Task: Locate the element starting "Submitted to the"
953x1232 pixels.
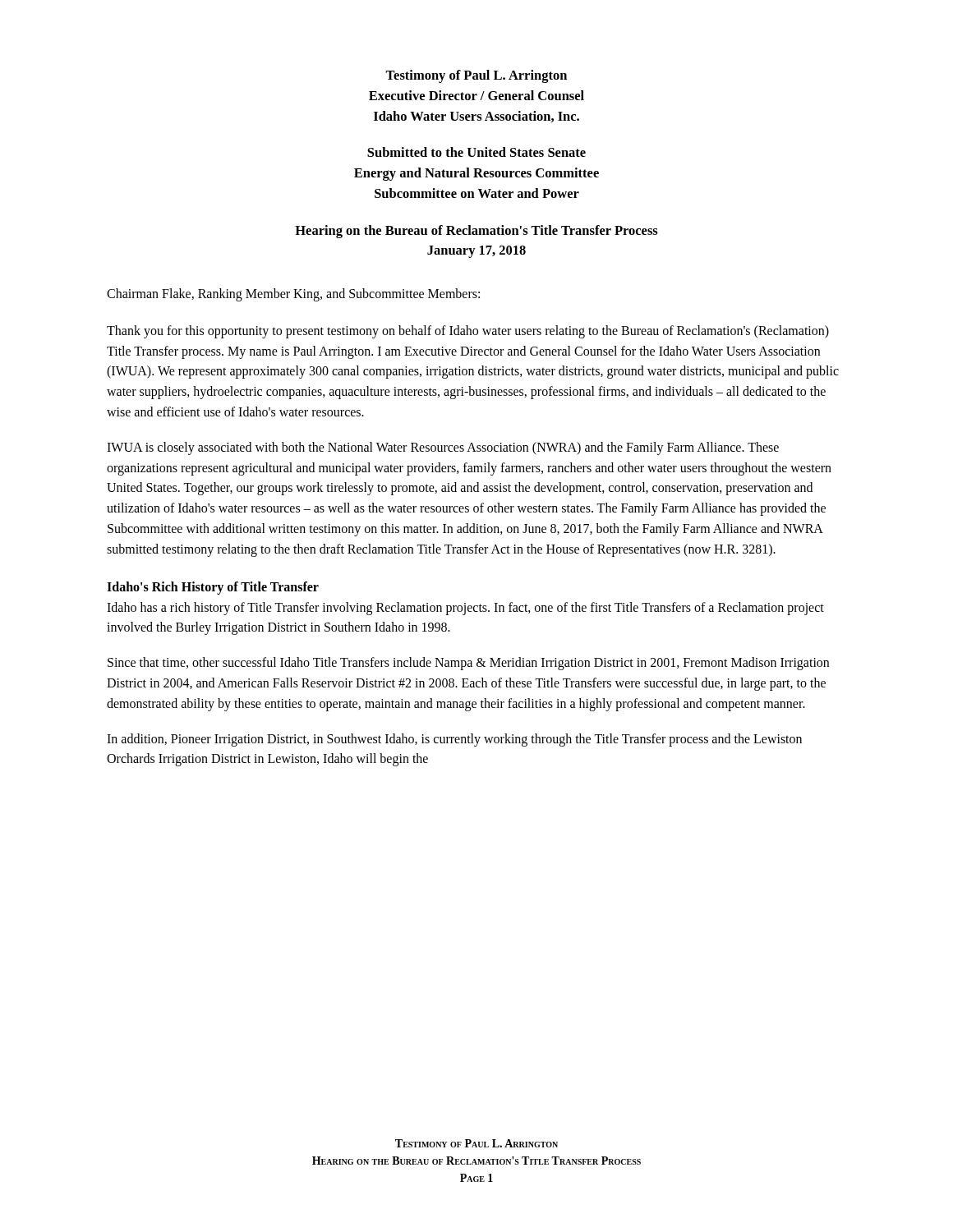Action: (x=476, y=174)
